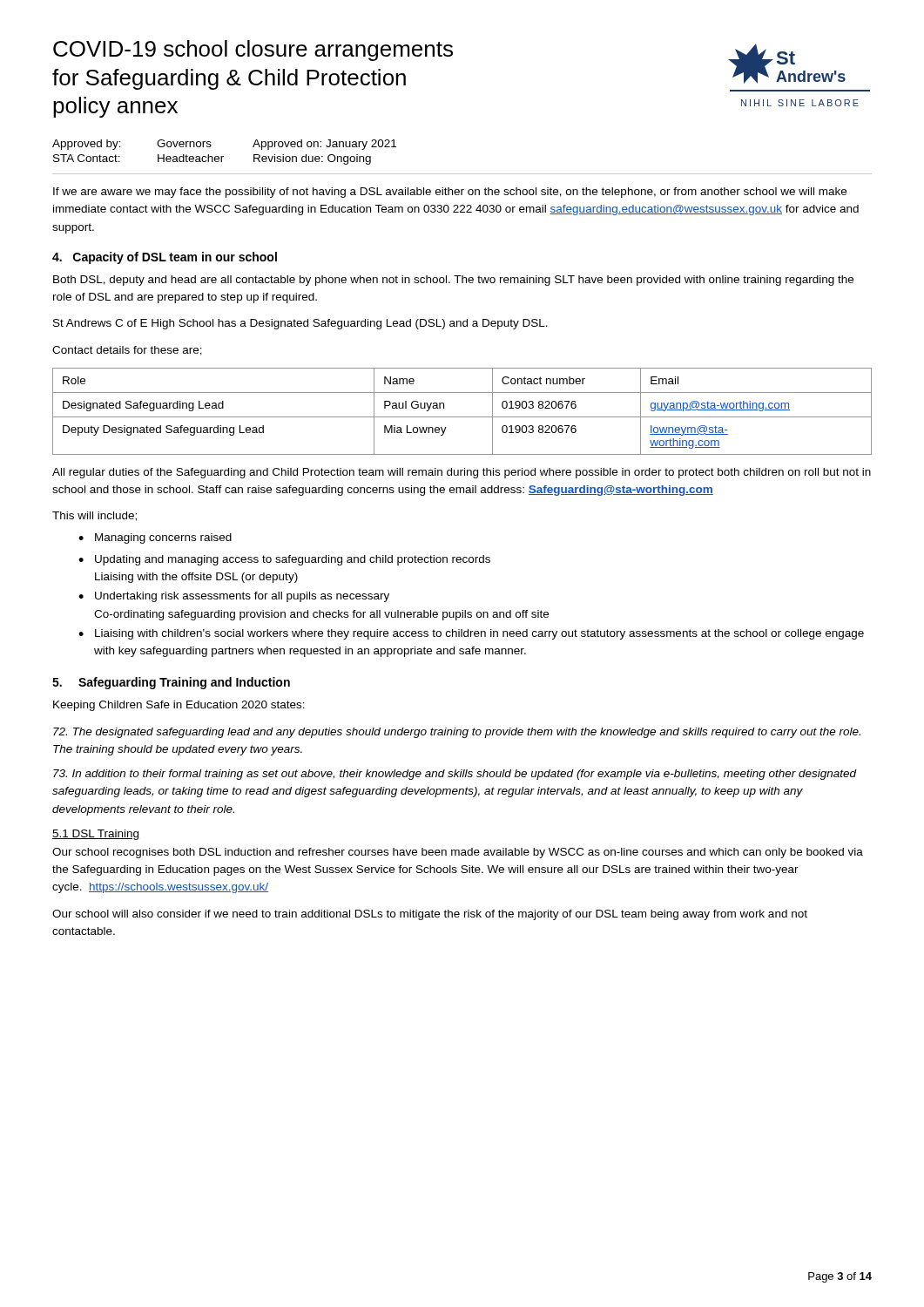Find the list item that reads "• Managing concerns raised"
The width and height of the screenshot is (924, 1307).
click(155, 538)
